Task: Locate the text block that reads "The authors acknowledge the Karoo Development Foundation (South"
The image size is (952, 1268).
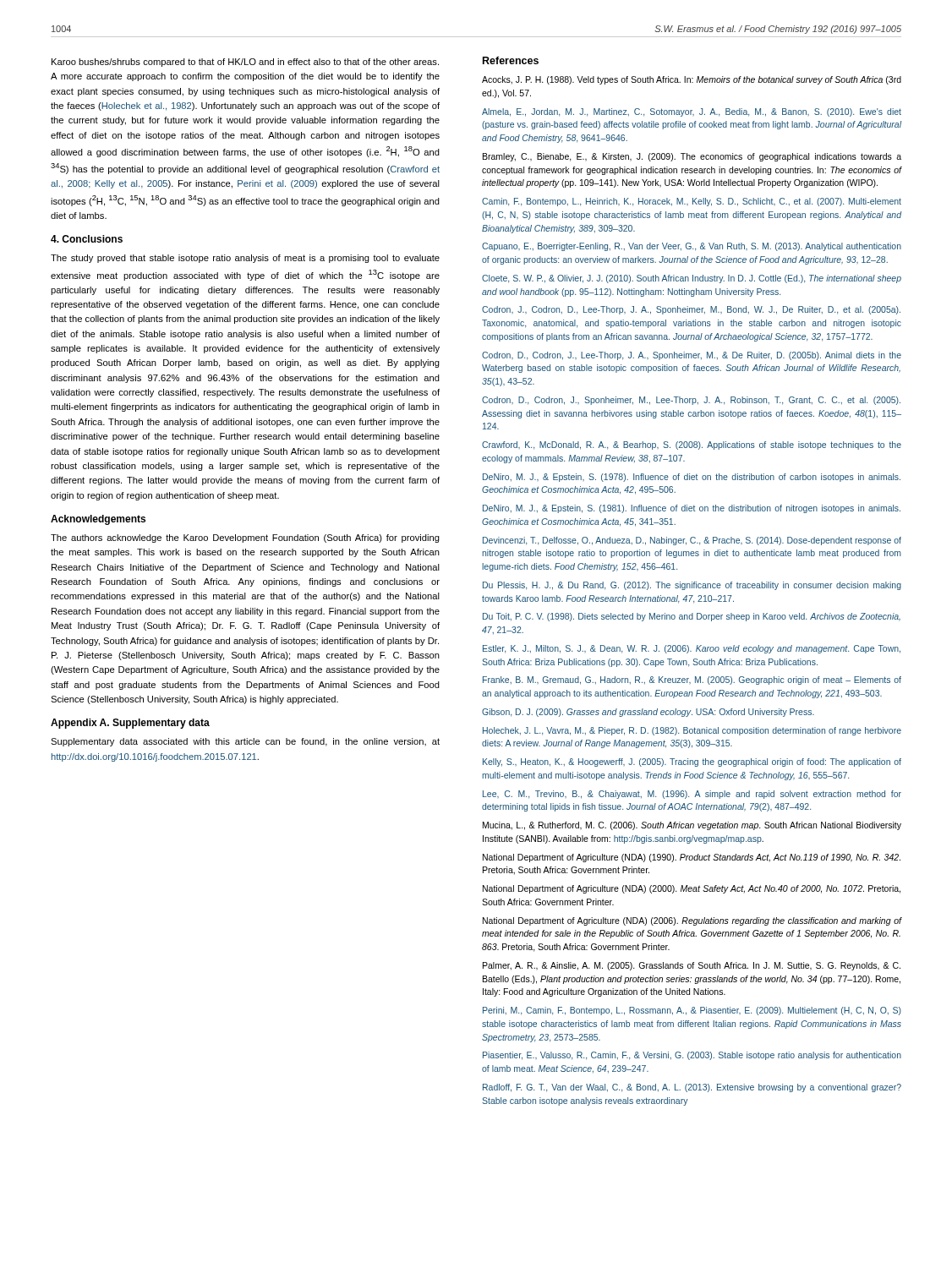Action: point(245,619)
